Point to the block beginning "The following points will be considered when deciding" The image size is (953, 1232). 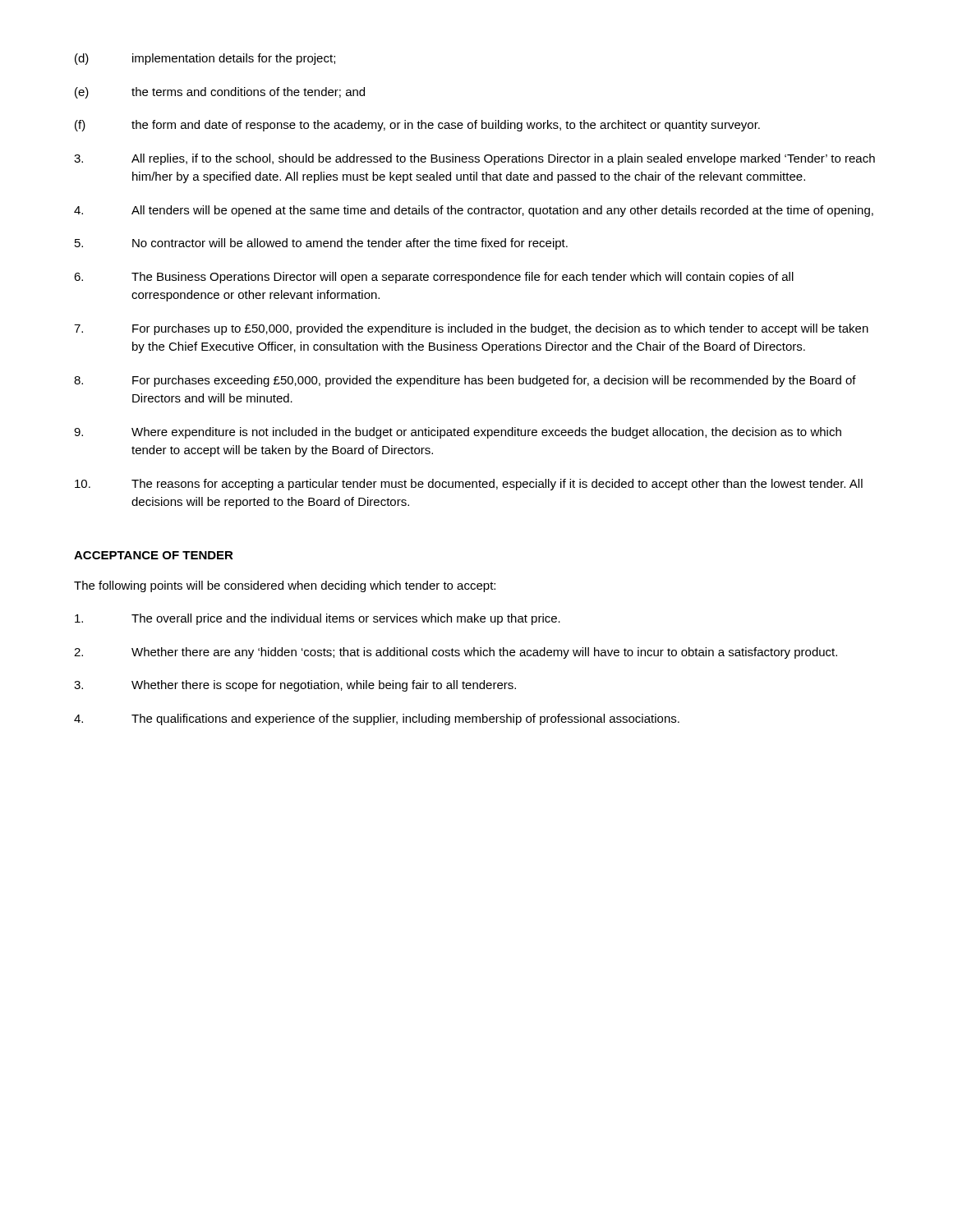(x=285, y=585)
